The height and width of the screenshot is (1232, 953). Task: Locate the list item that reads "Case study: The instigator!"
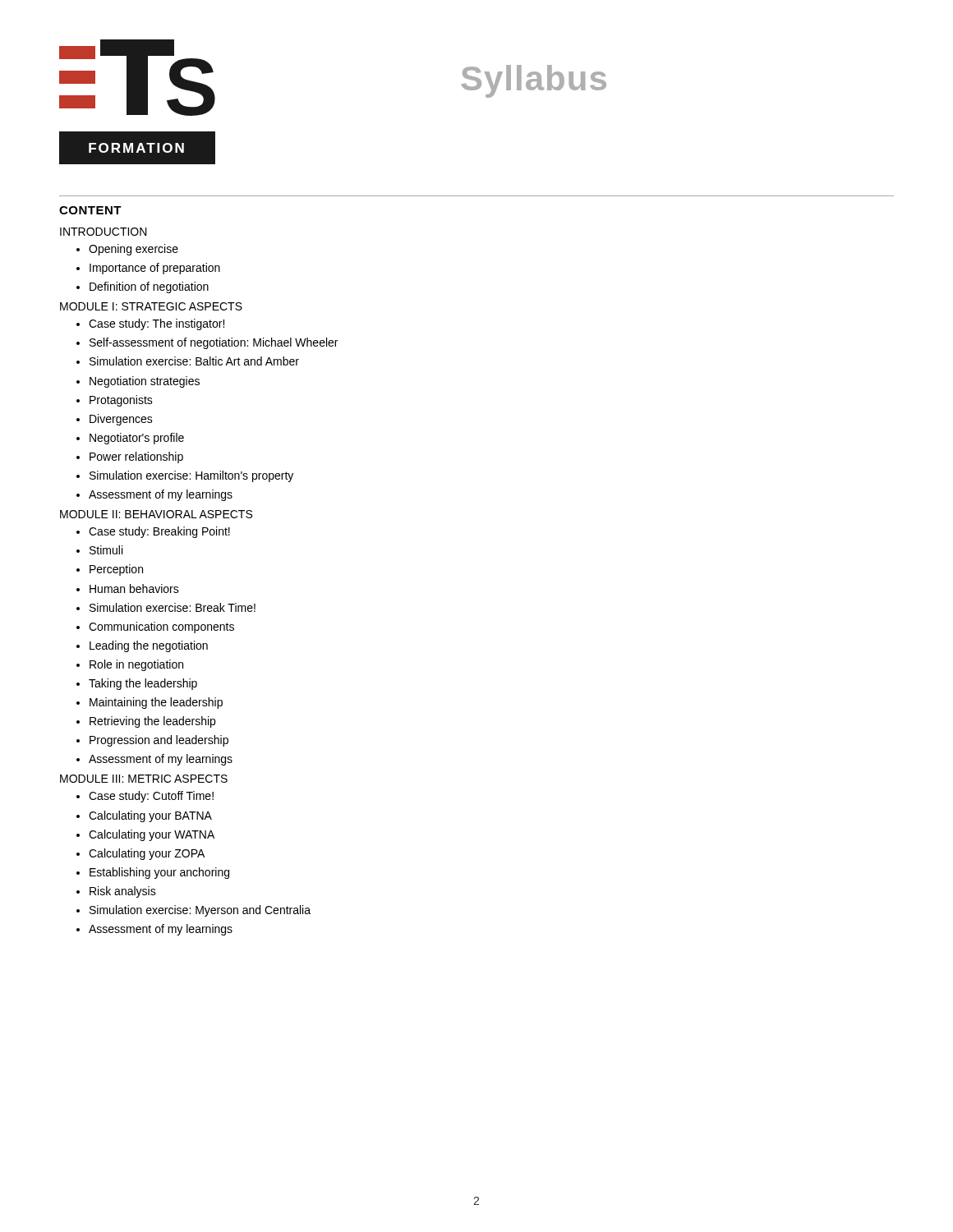(157, 324)
